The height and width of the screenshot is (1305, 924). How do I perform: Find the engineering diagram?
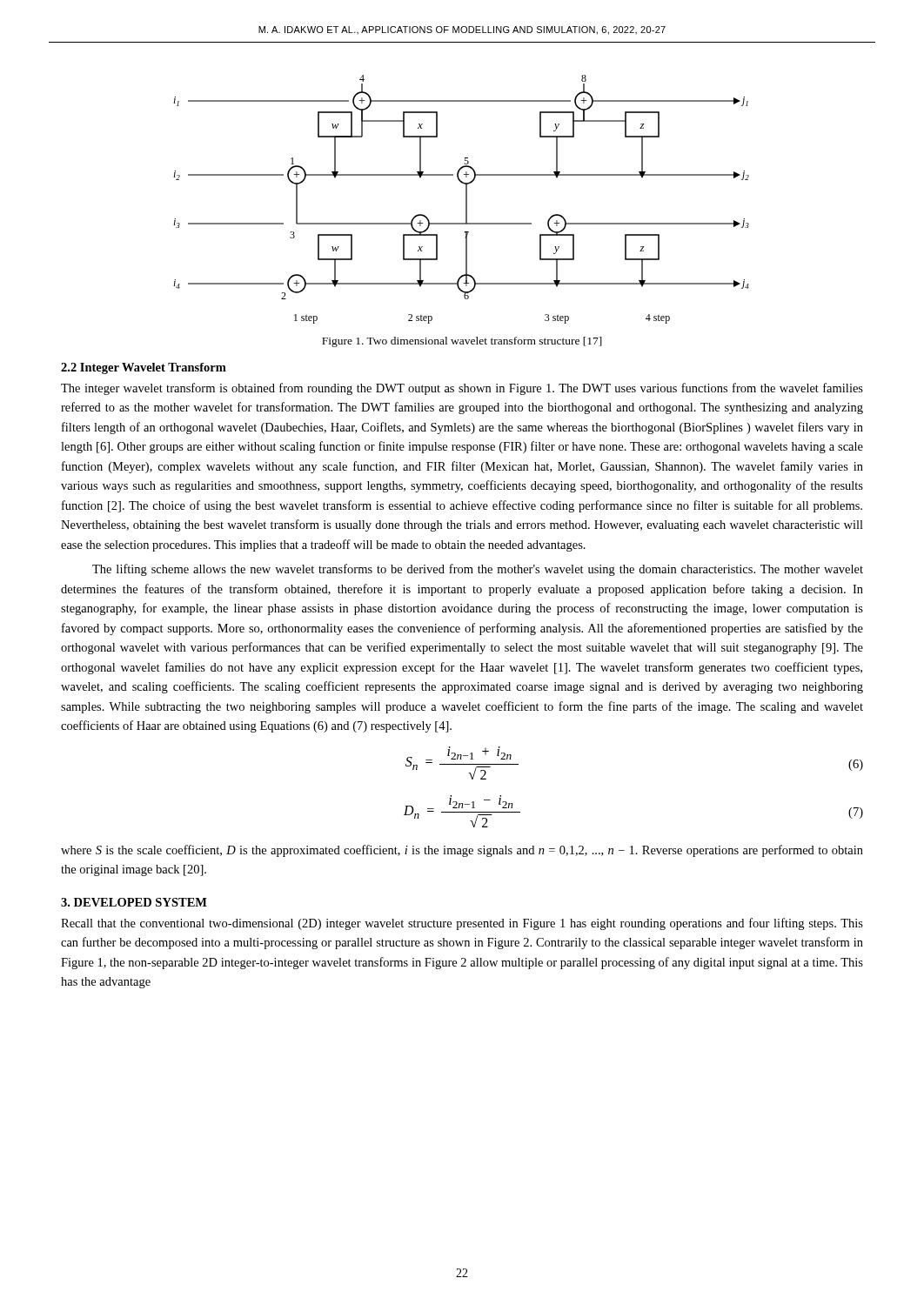tap(462, 197)
